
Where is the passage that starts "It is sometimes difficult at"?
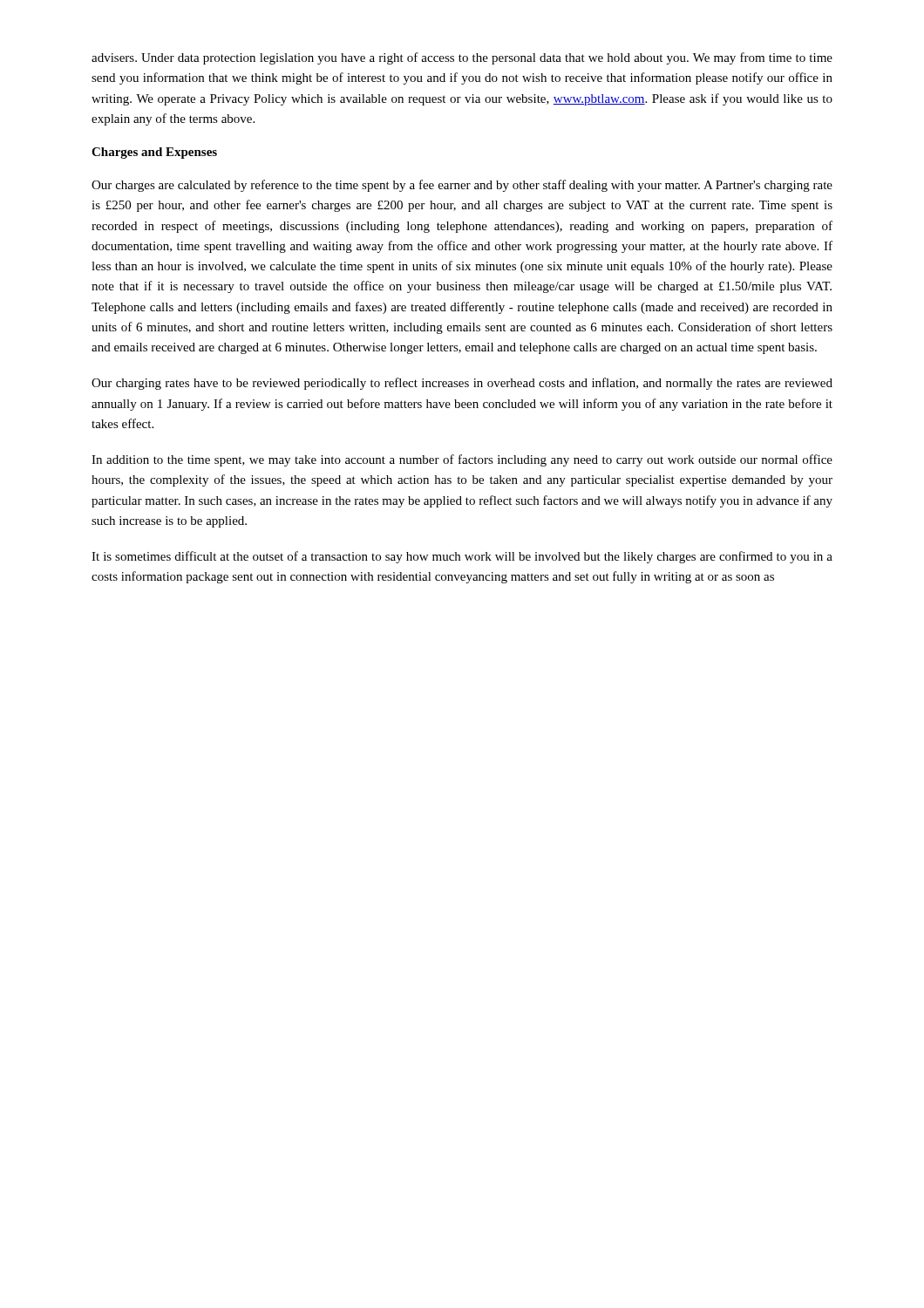pyautogui.click(x=462, y=566)
